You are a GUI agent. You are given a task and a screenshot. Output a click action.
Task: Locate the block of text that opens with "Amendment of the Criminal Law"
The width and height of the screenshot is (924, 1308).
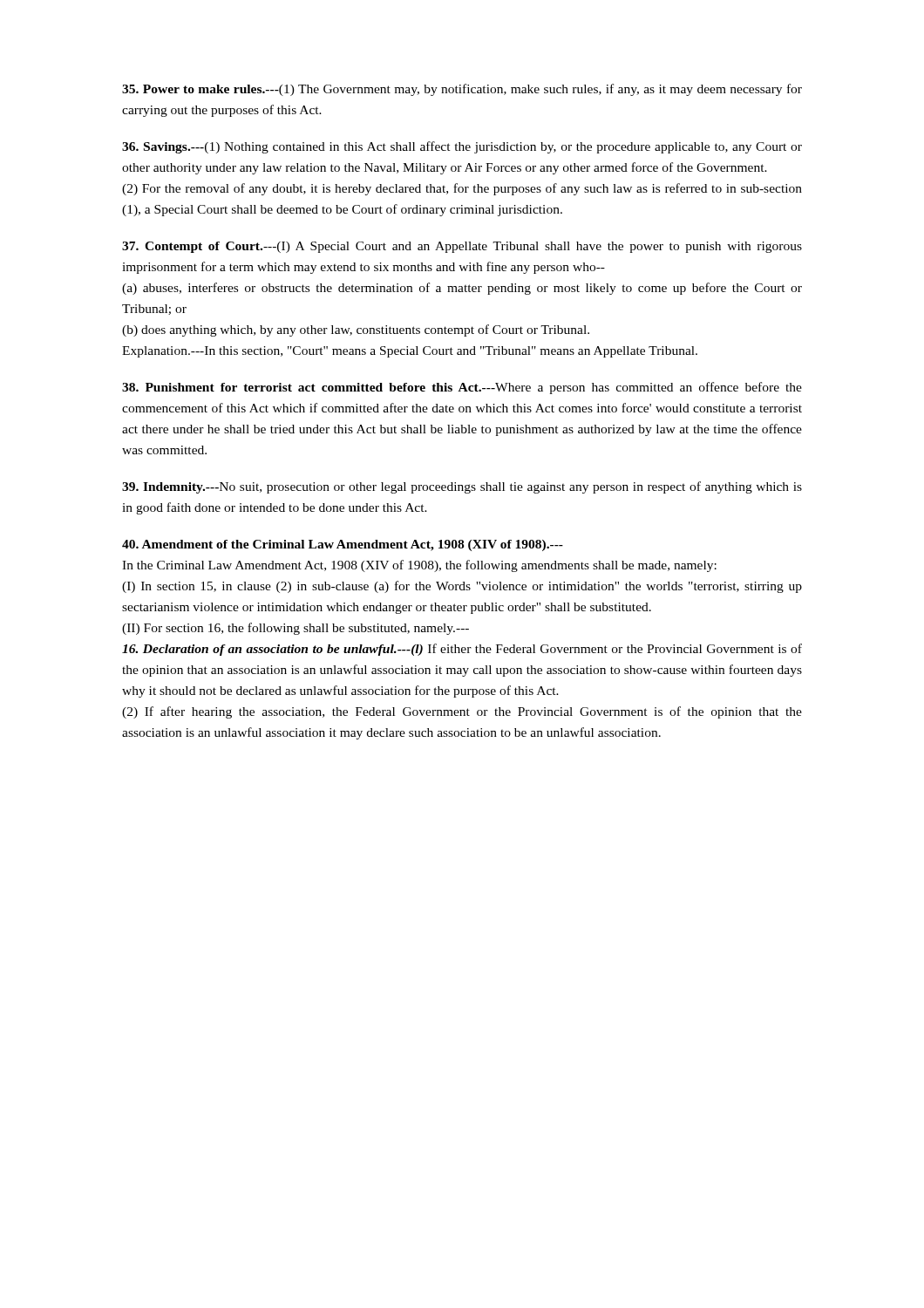point(462,638)
